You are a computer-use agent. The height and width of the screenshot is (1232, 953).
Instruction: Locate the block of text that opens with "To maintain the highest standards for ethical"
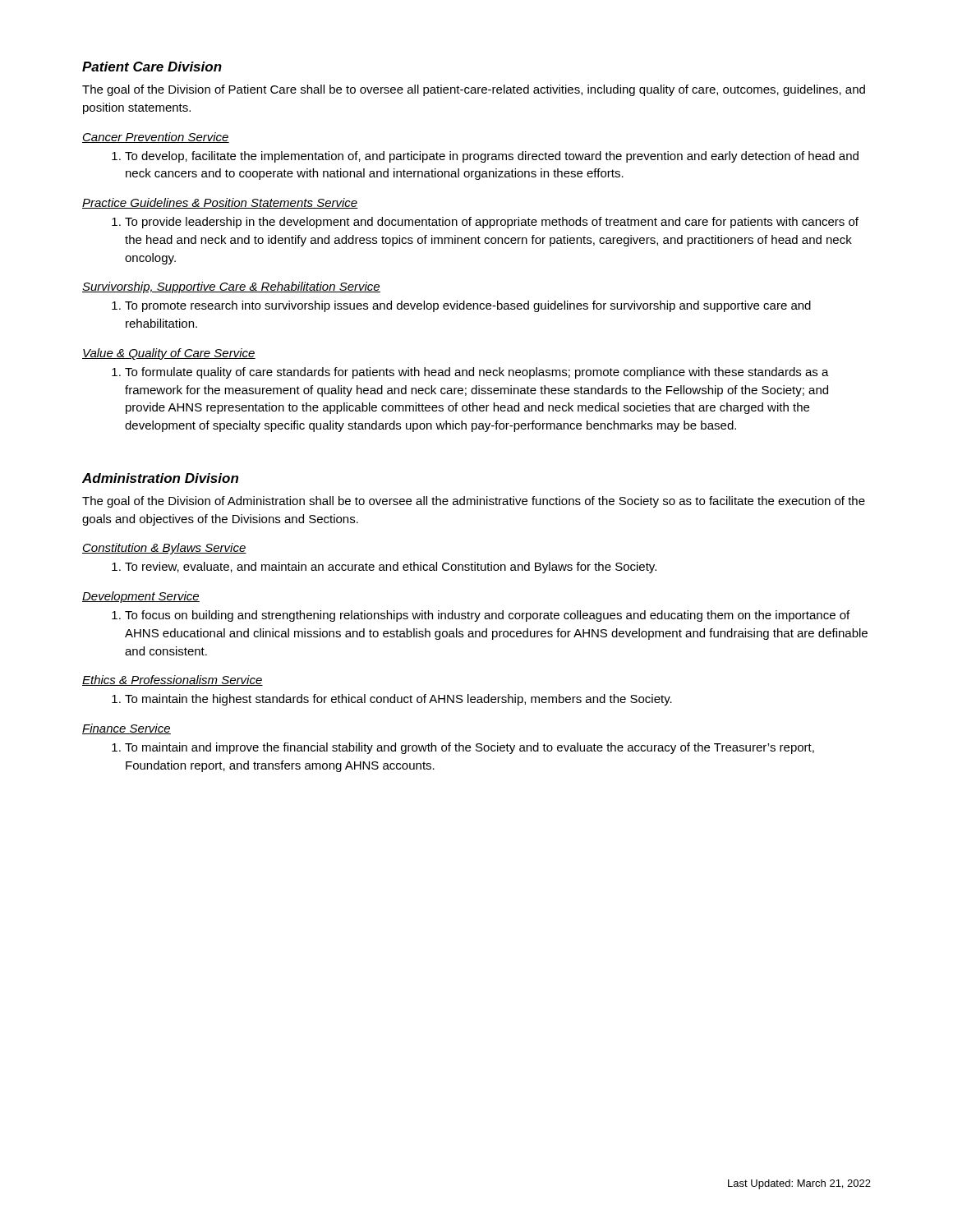pos(476,699)
